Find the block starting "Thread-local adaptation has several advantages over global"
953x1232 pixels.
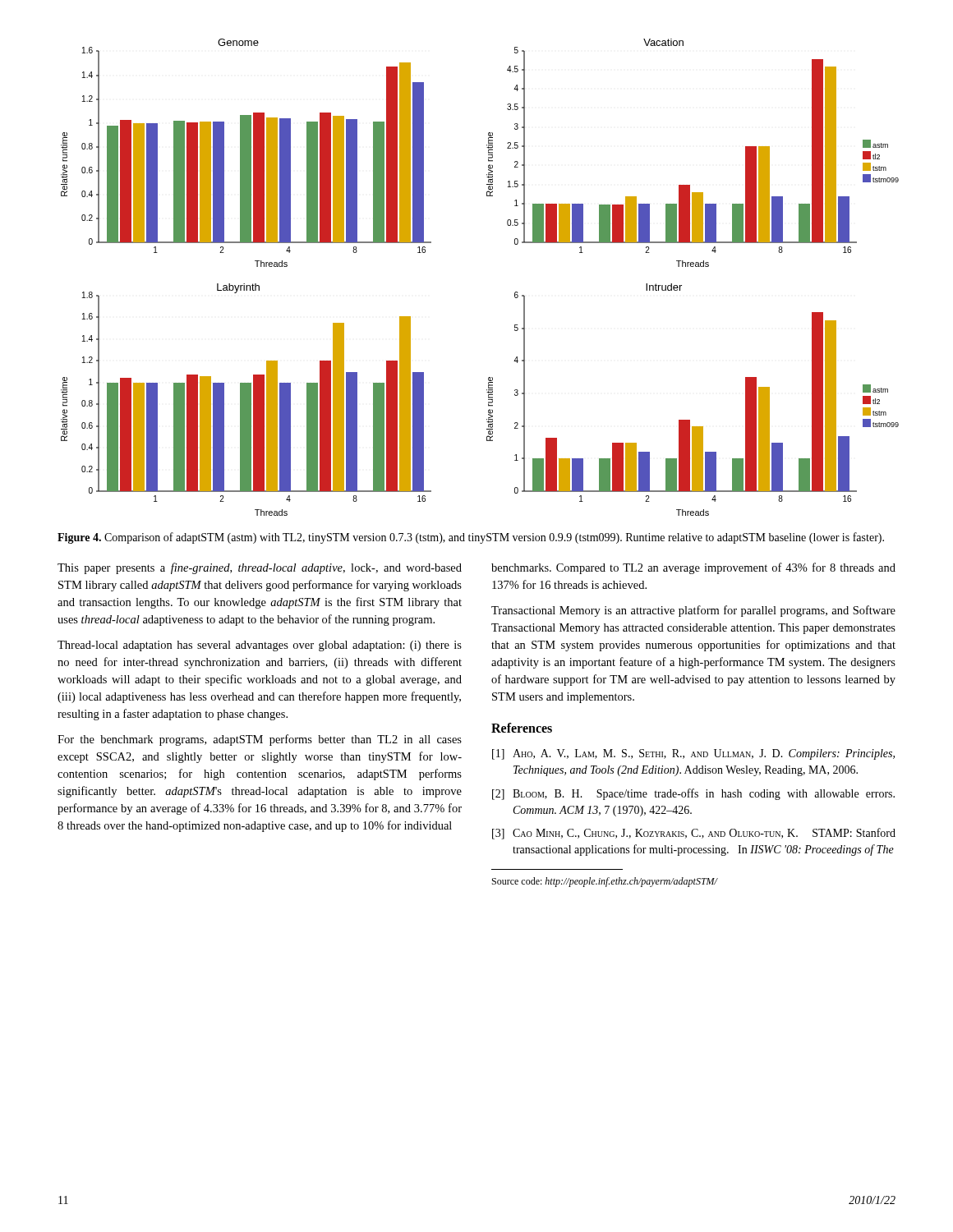tap(260, 679)
